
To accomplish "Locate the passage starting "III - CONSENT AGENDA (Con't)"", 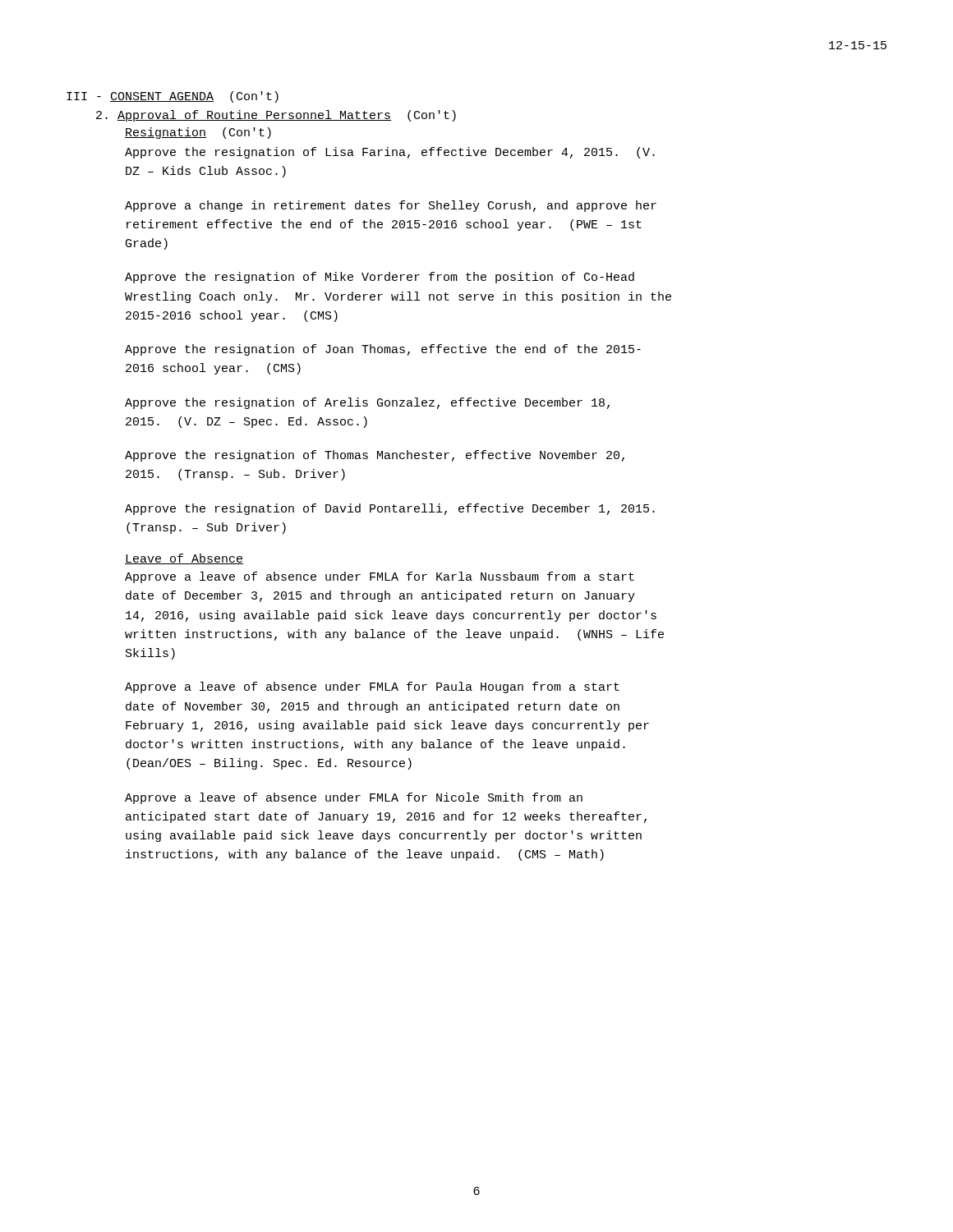I will (x=173, y=97).
